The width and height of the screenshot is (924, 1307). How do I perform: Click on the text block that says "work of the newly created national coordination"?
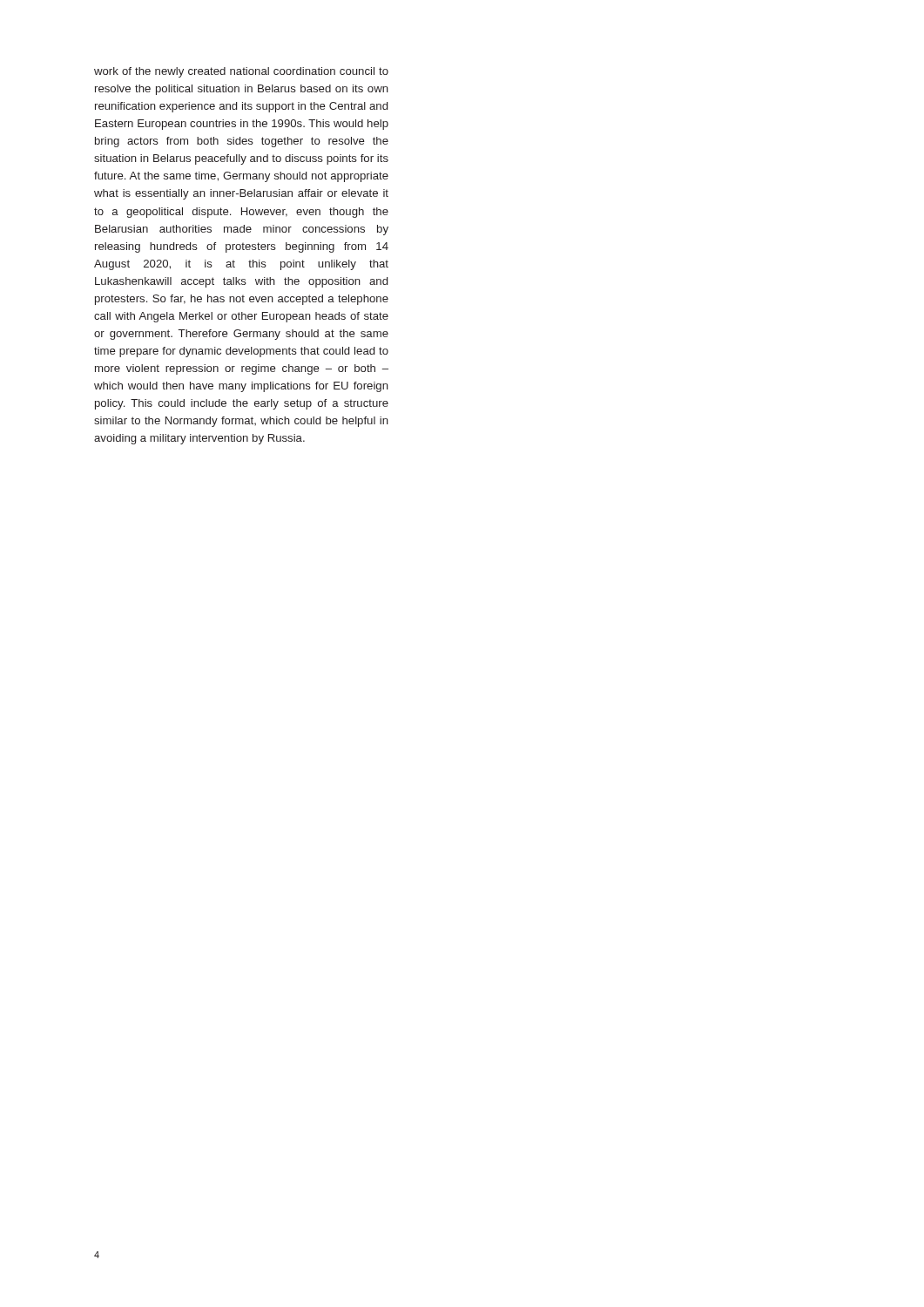click(241, 255)
